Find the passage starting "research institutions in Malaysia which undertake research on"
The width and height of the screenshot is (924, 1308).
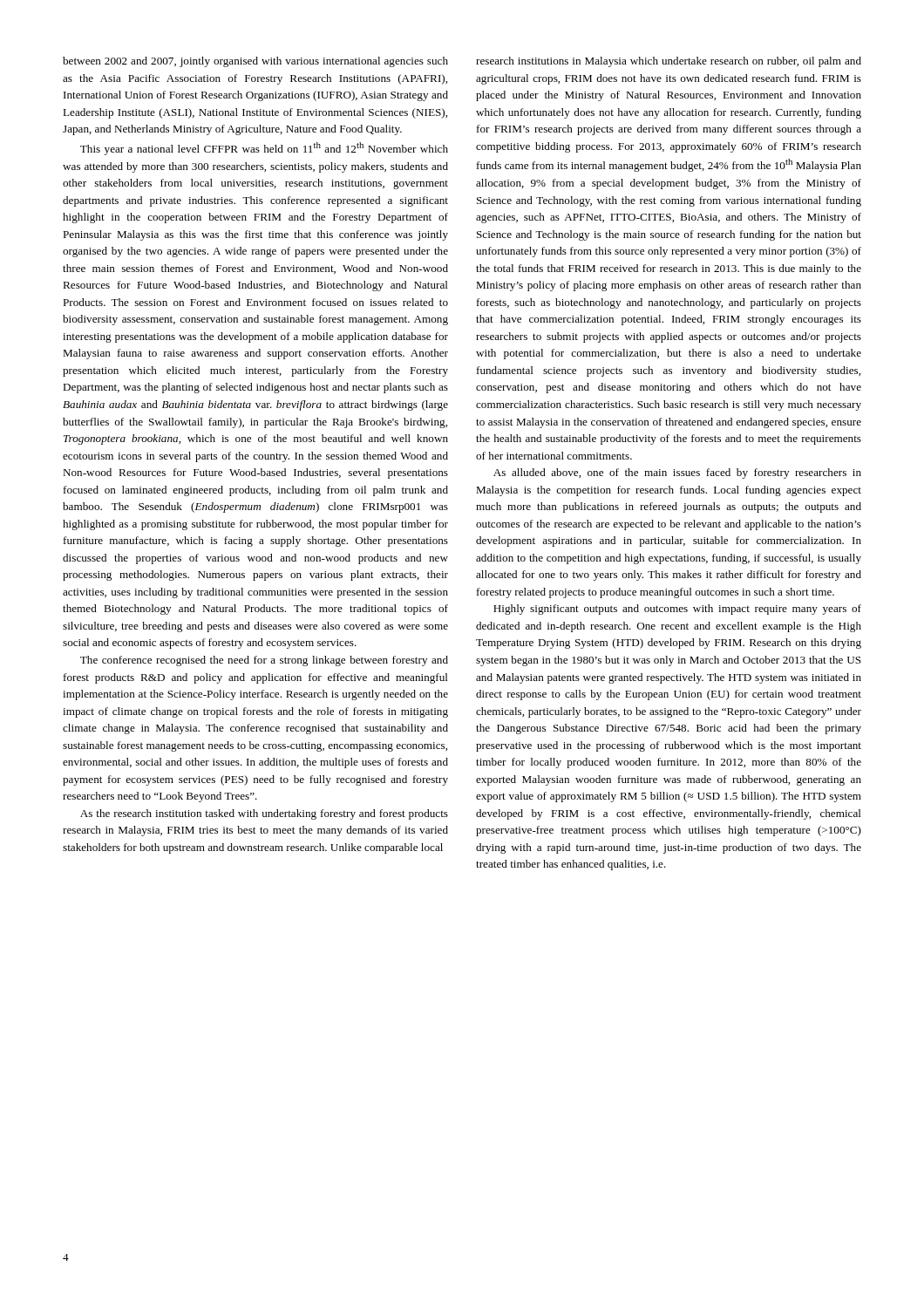click(x=669, y=463)
